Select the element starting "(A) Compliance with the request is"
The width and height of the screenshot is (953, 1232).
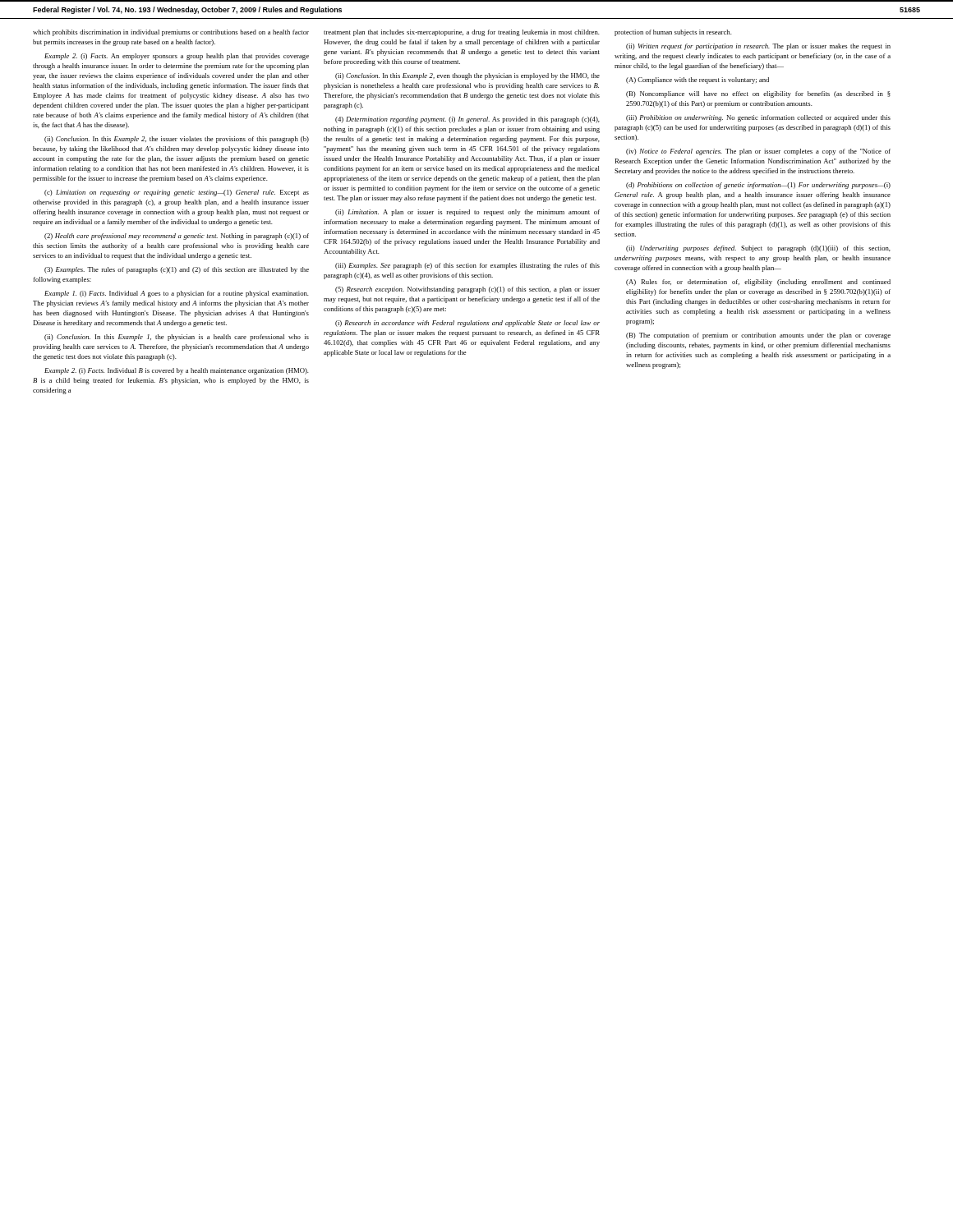click(x=758, y=80)
